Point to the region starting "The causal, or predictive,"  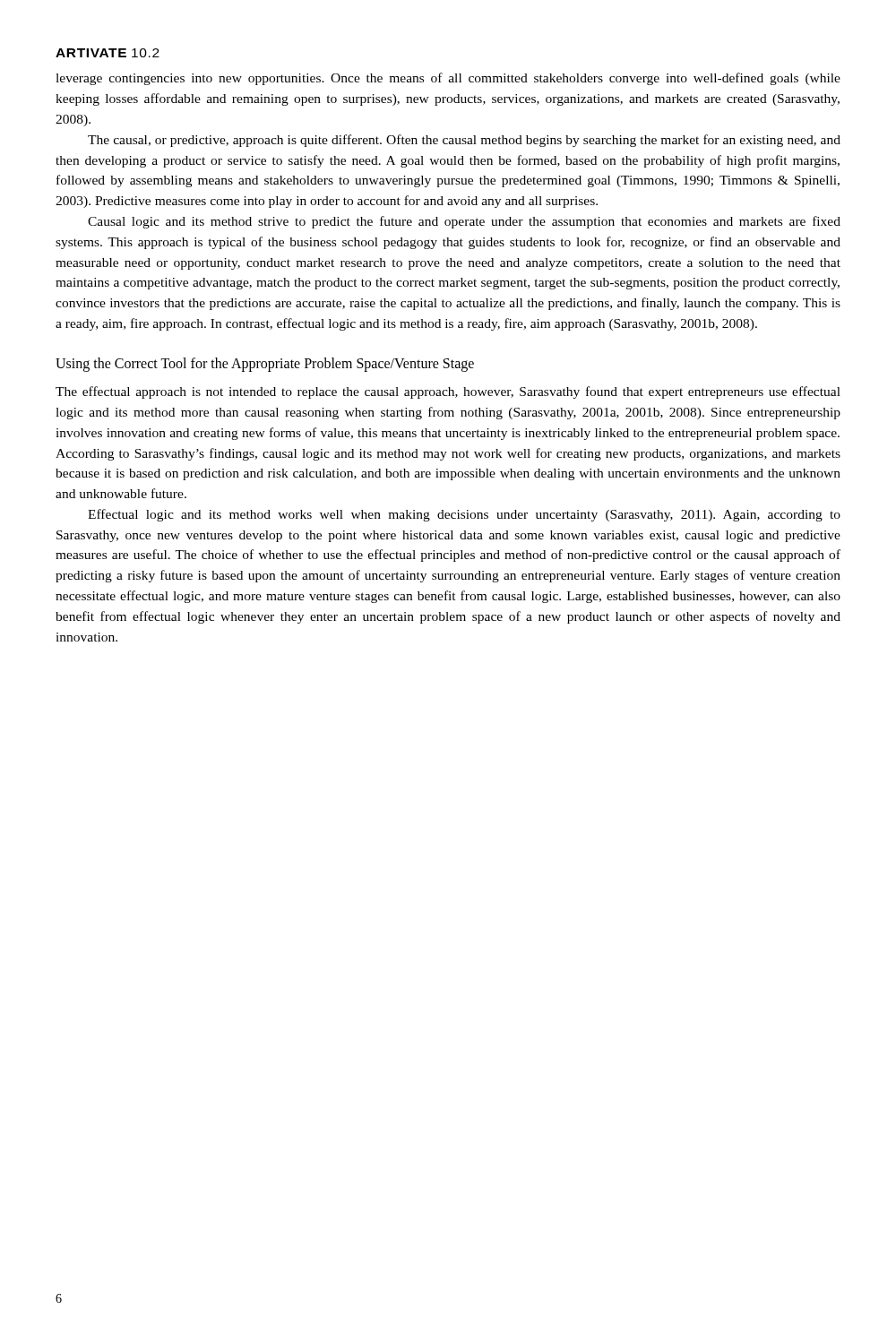click(x=448, y=171)
